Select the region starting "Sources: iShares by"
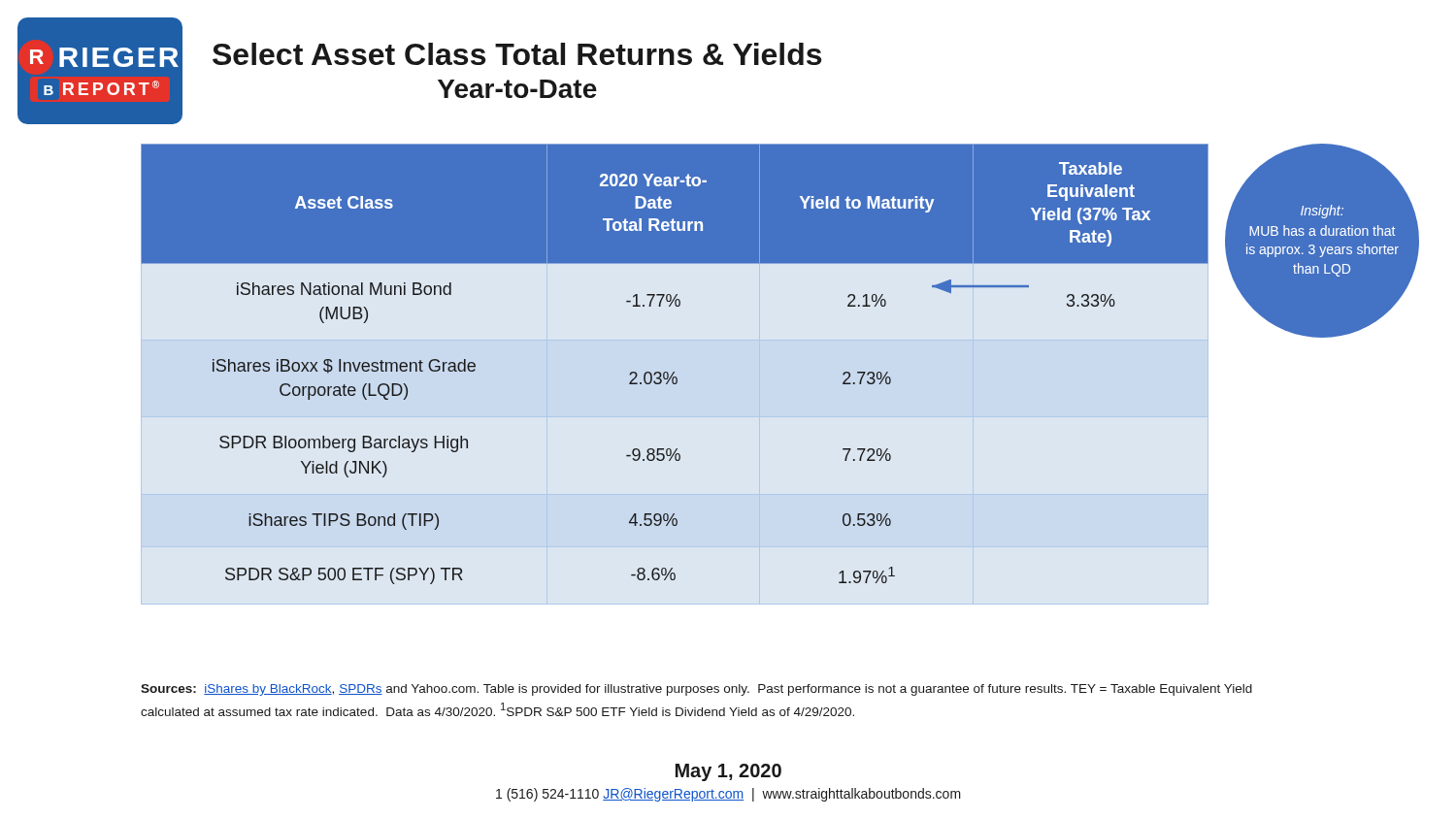Image resolution: width=1456 pixels, height=819 pixels. click(x=697, y=700)
